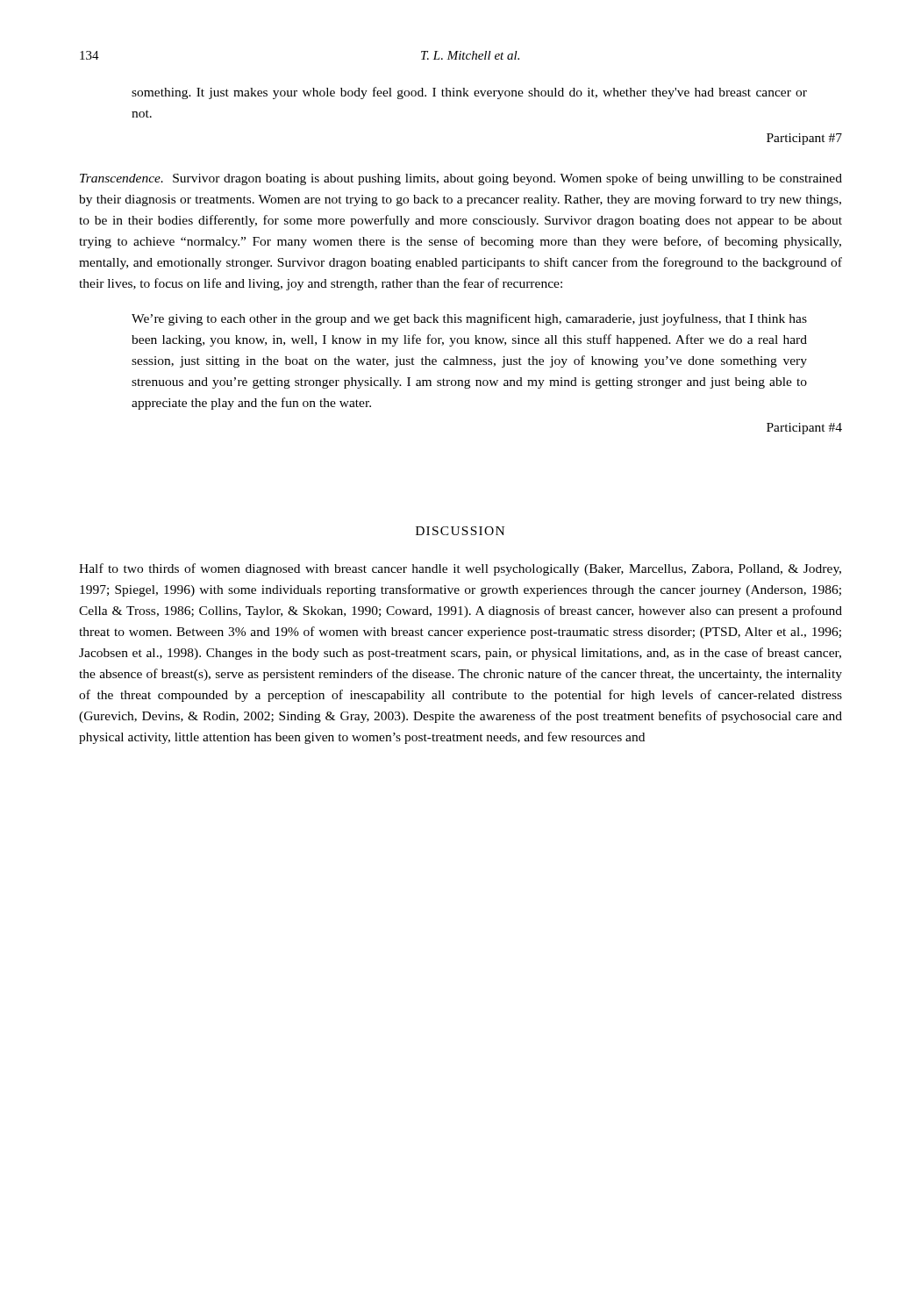Screen dimensions: 1316x921
Task: Find the block on this page that starts "something. It just makes your whole body"
Action: click(469, 103)
